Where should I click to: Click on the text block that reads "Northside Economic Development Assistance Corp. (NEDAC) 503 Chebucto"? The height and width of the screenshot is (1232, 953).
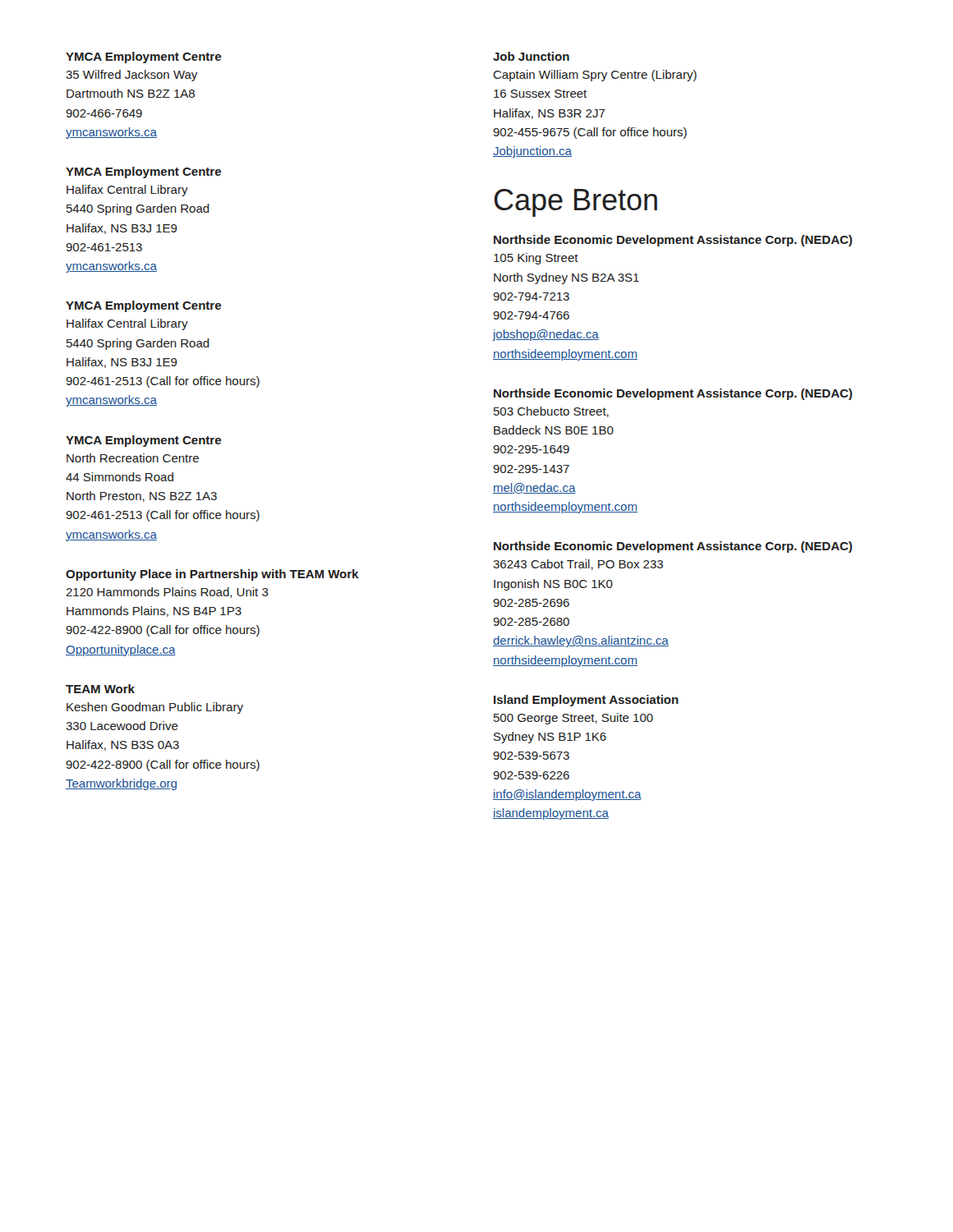click(x=673, y=394)
